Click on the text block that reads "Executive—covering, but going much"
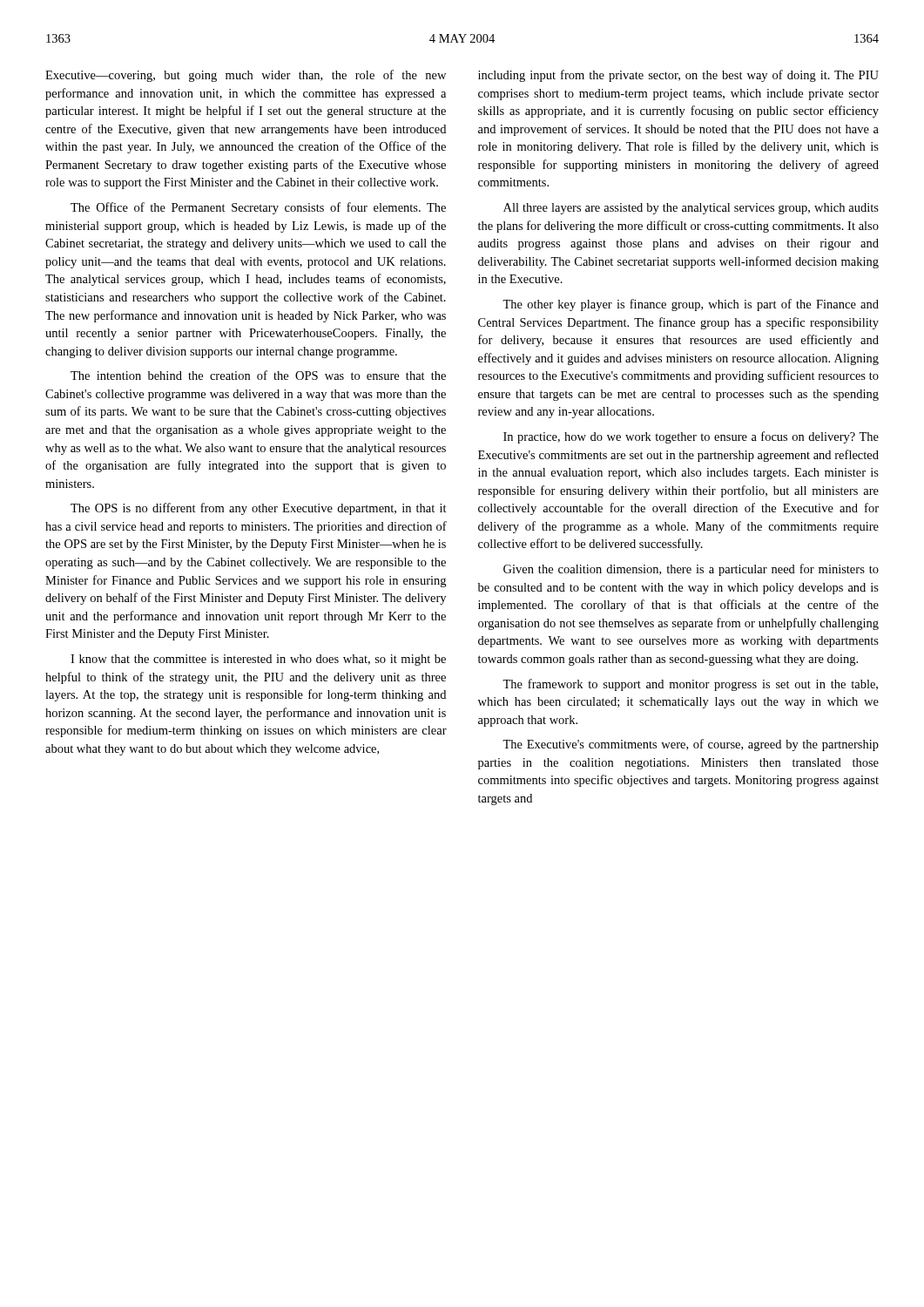 [x=246, y=129]
